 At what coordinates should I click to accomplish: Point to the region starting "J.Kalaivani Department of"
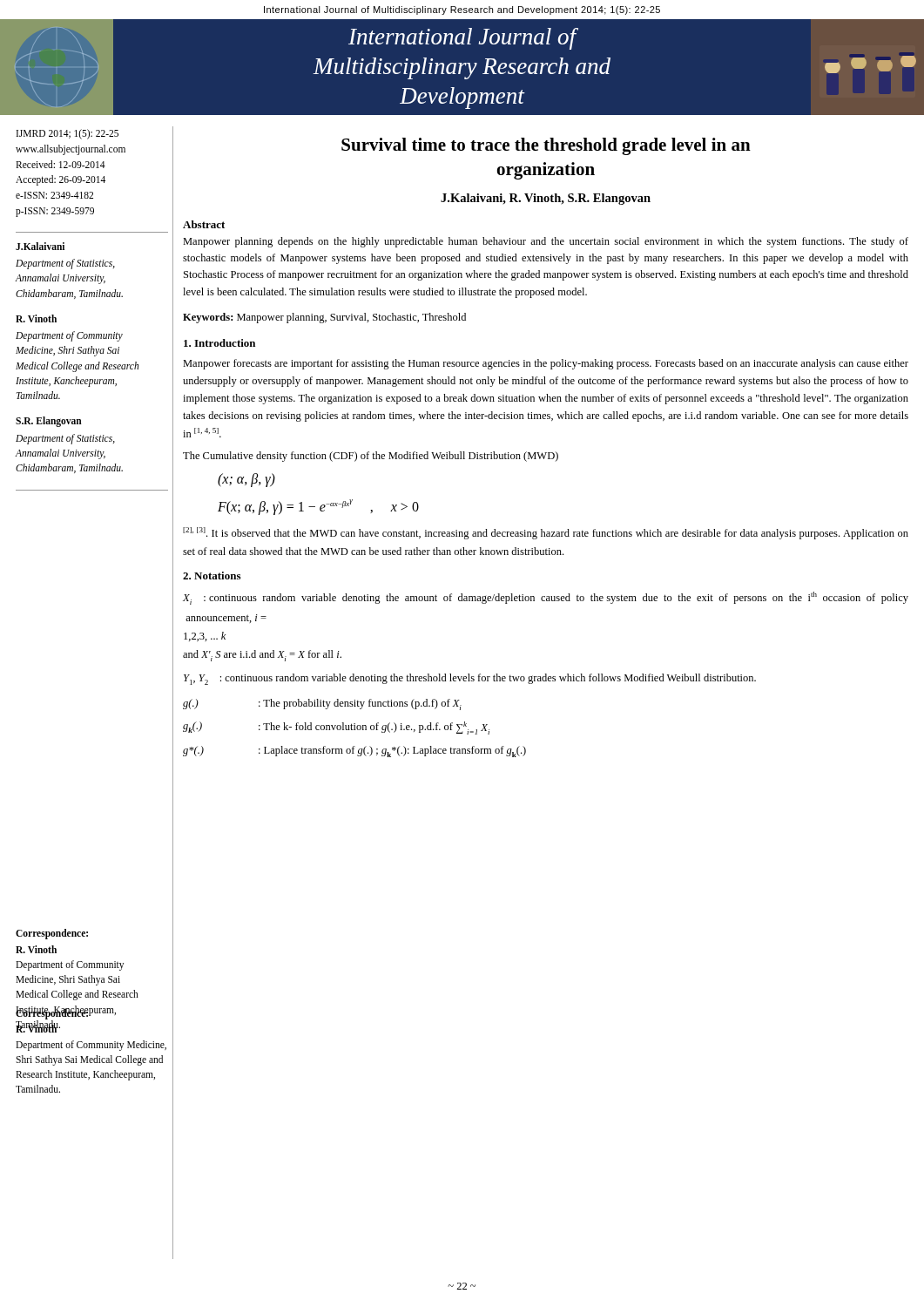pyautogui.click(x=92, y=270)
